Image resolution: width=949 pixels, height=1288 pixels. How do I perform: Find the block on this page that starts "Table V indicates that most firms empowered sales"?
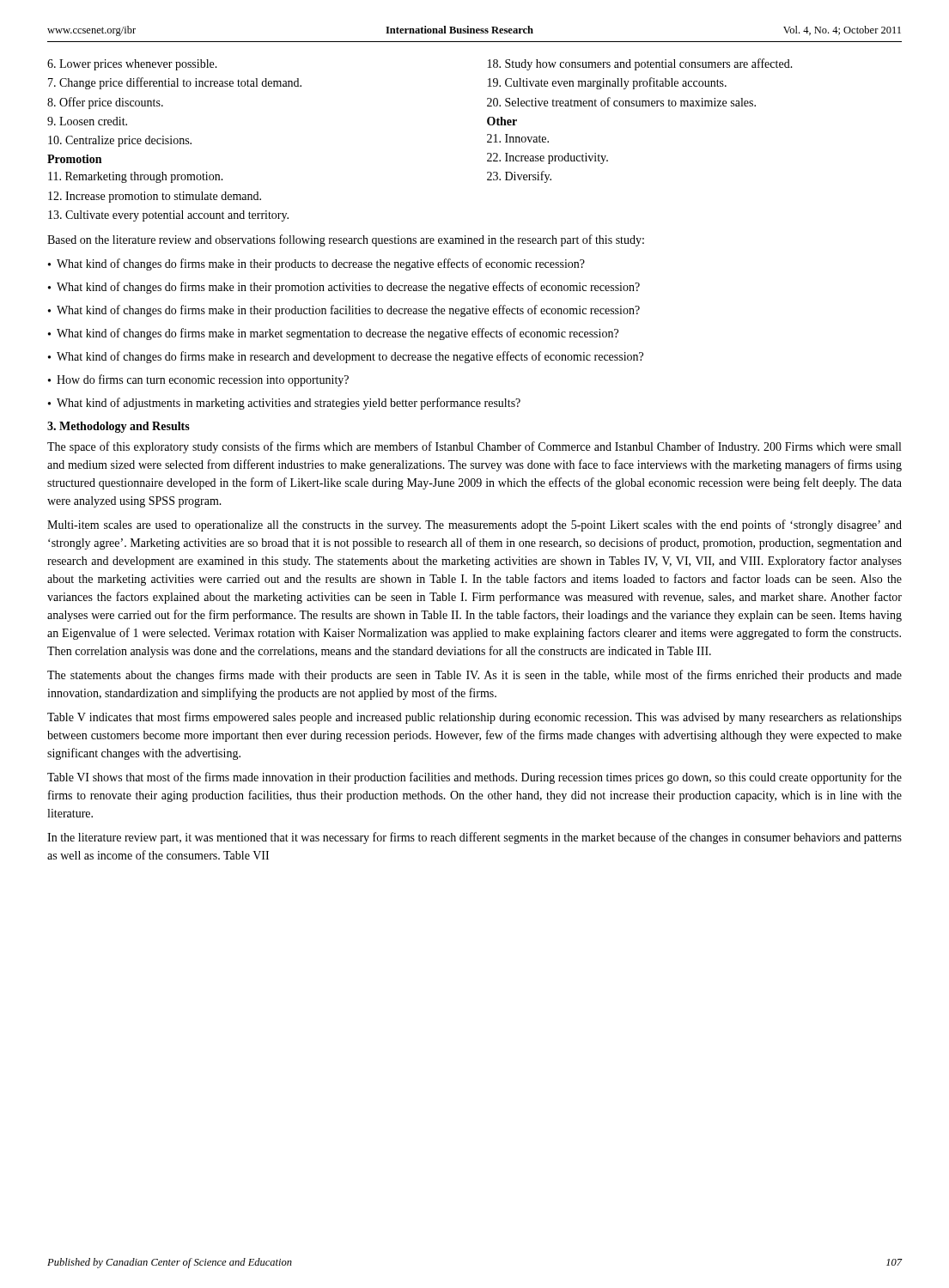point(474,736)
